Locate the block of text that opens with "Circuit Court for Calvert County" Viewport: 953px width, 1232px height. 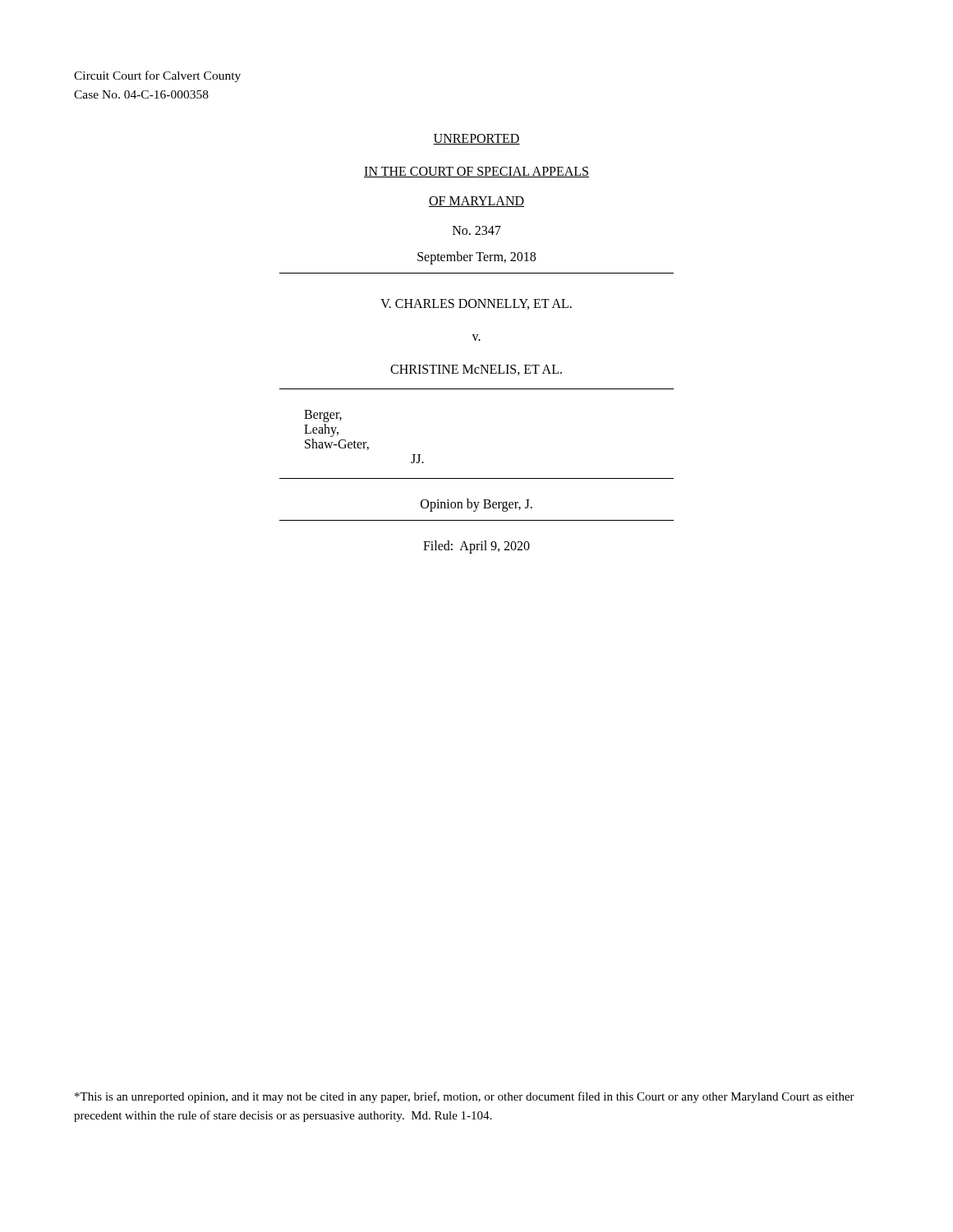(157, 85)
